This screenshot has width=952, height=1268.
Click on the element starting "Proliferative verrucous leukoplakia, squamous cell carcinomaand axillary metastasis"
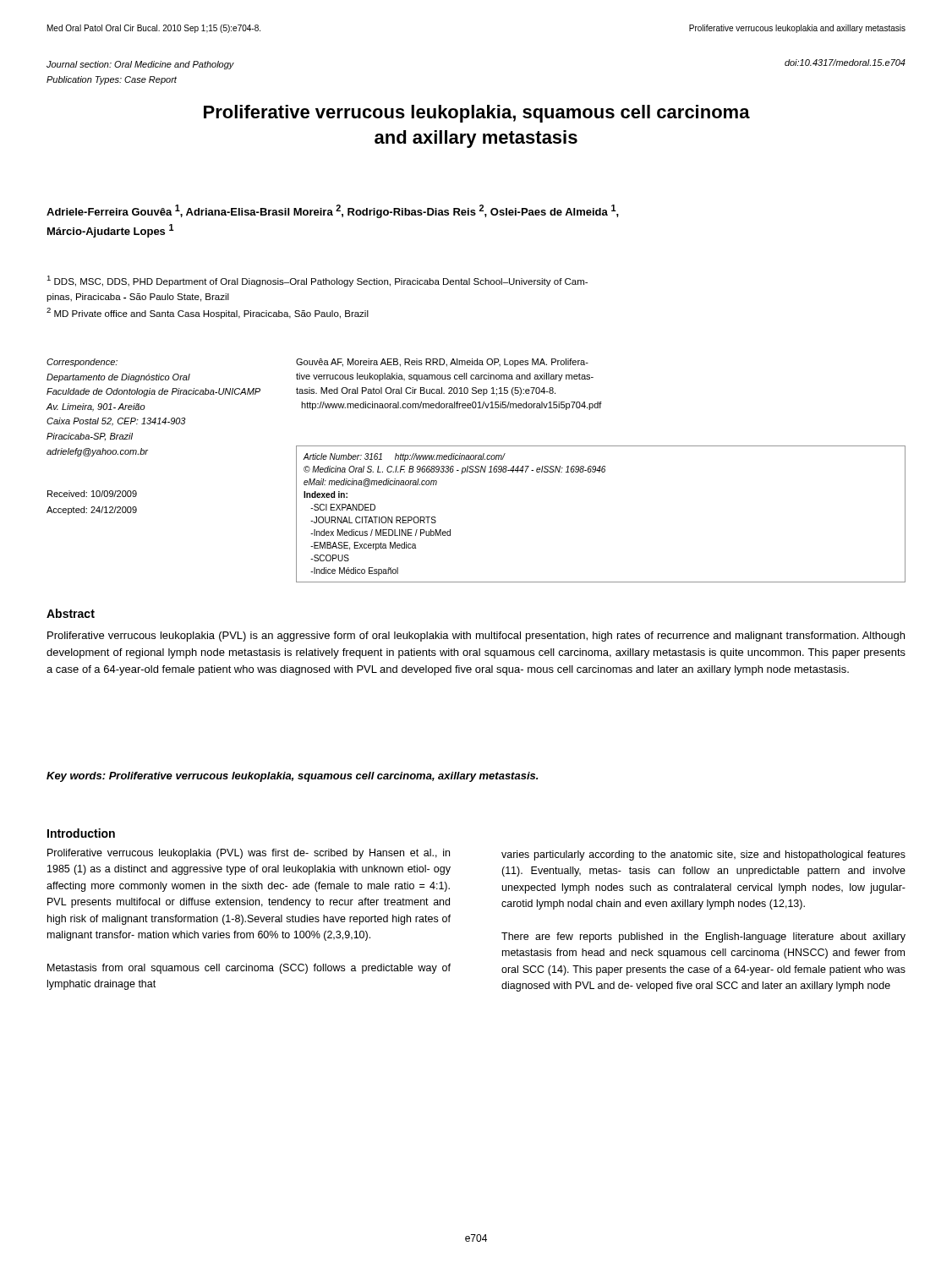(476, 125)
